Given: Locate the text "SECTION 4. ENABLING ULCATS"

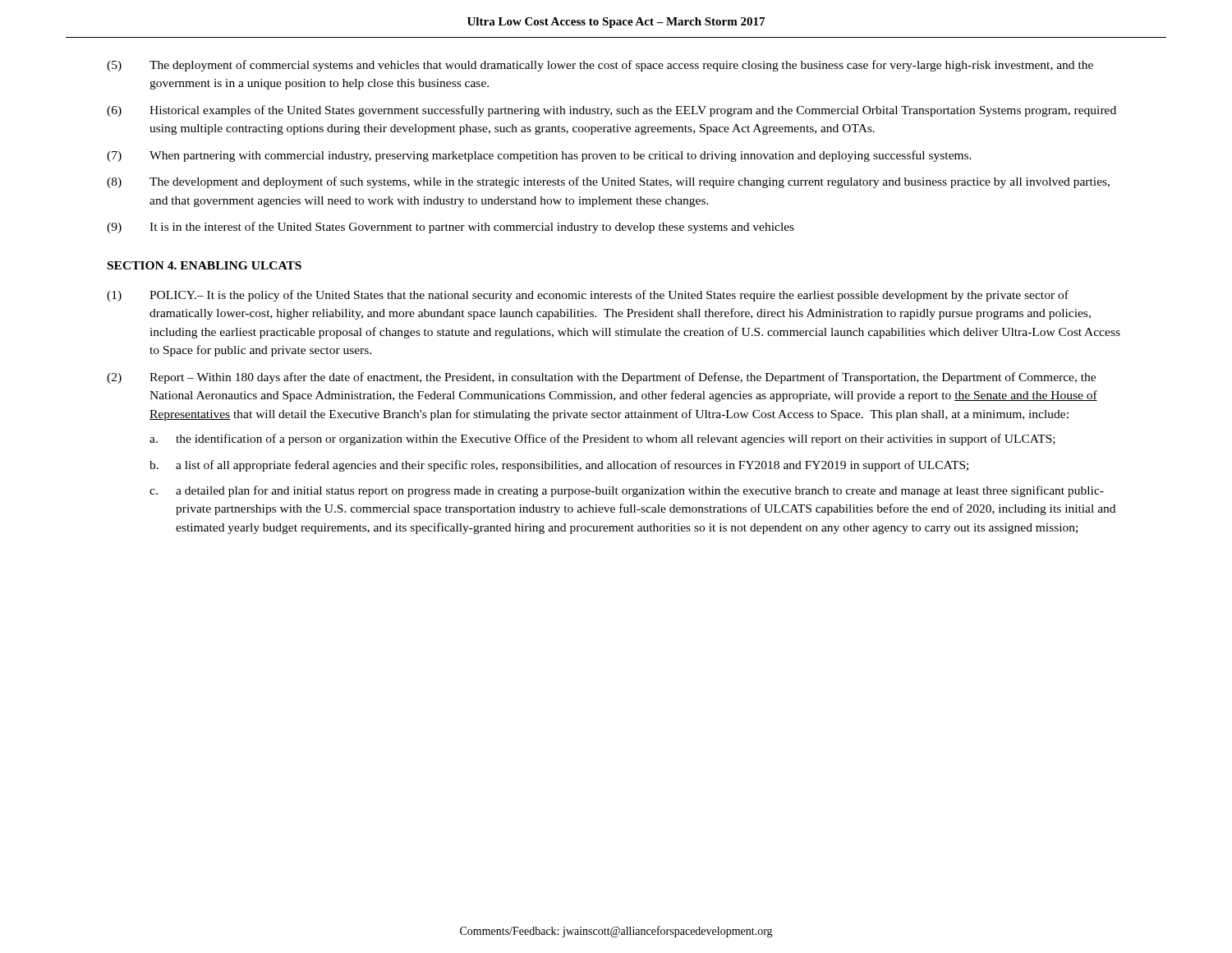Looking at the screenshot, I should [204, 265].
